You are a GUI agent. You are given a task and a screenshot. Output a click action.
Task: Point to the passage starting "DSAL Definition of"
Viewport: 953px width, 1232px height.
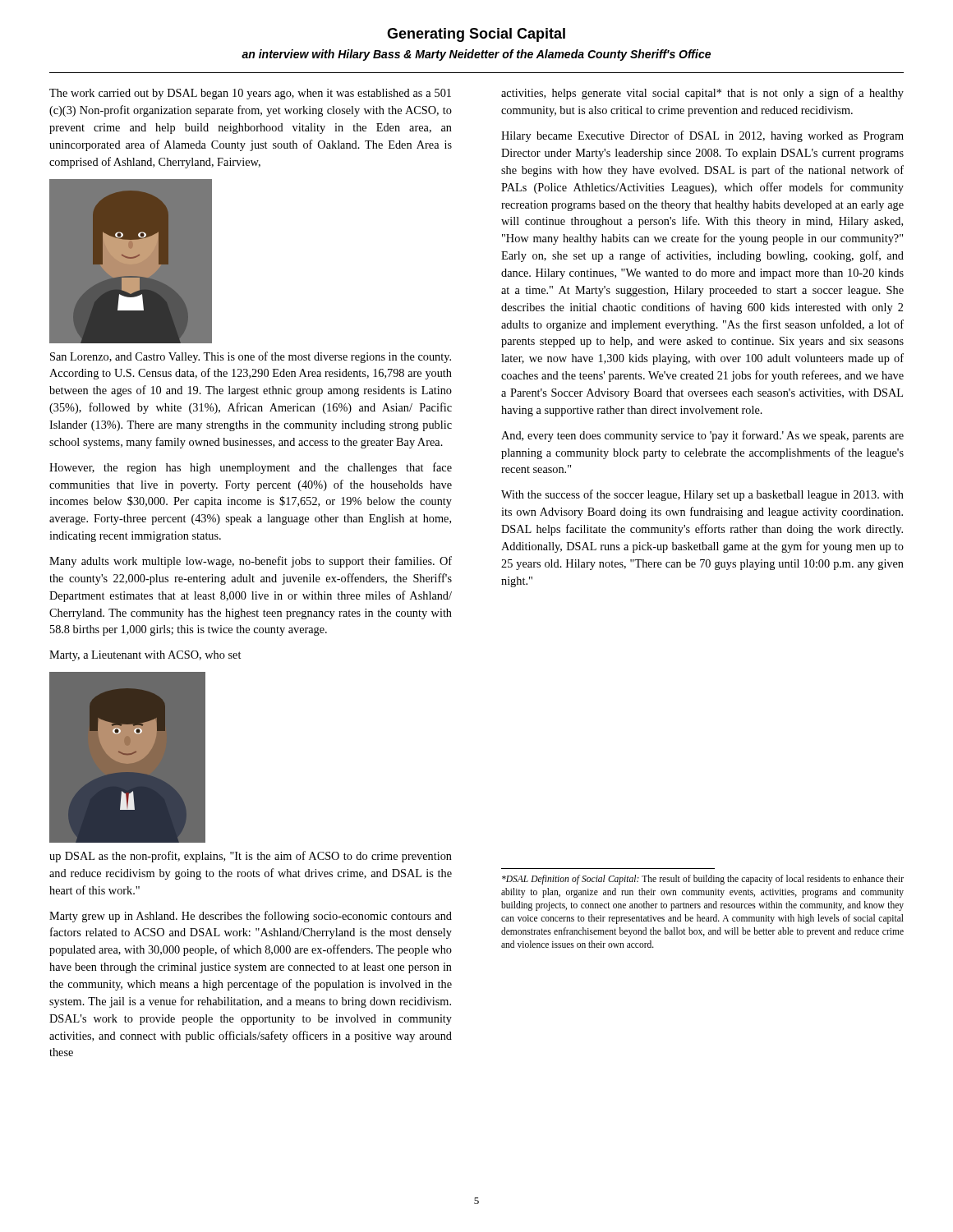(702, 912)
